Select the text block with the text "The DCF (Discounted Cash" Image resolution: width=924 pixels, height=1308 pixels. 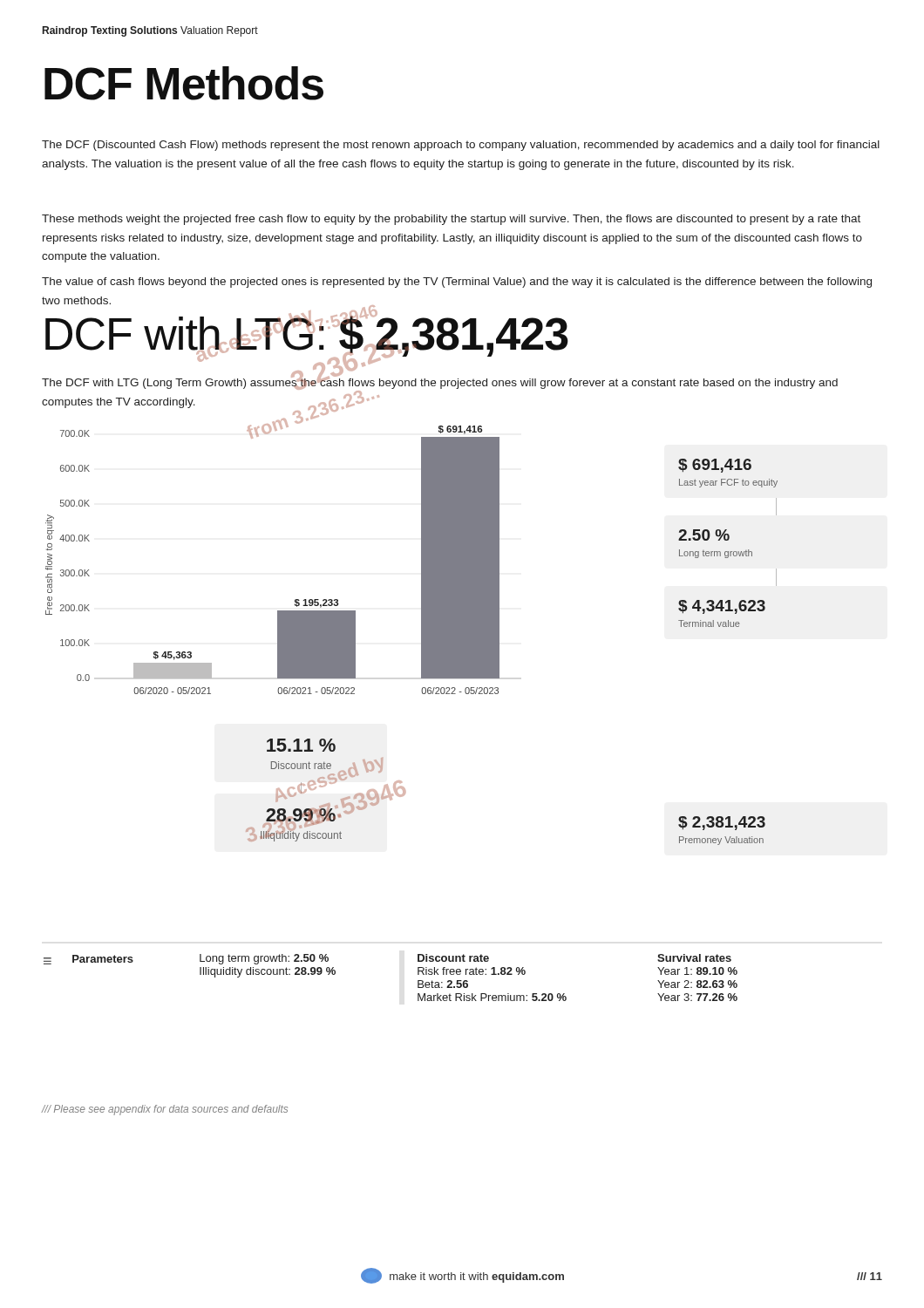[461, 154]
